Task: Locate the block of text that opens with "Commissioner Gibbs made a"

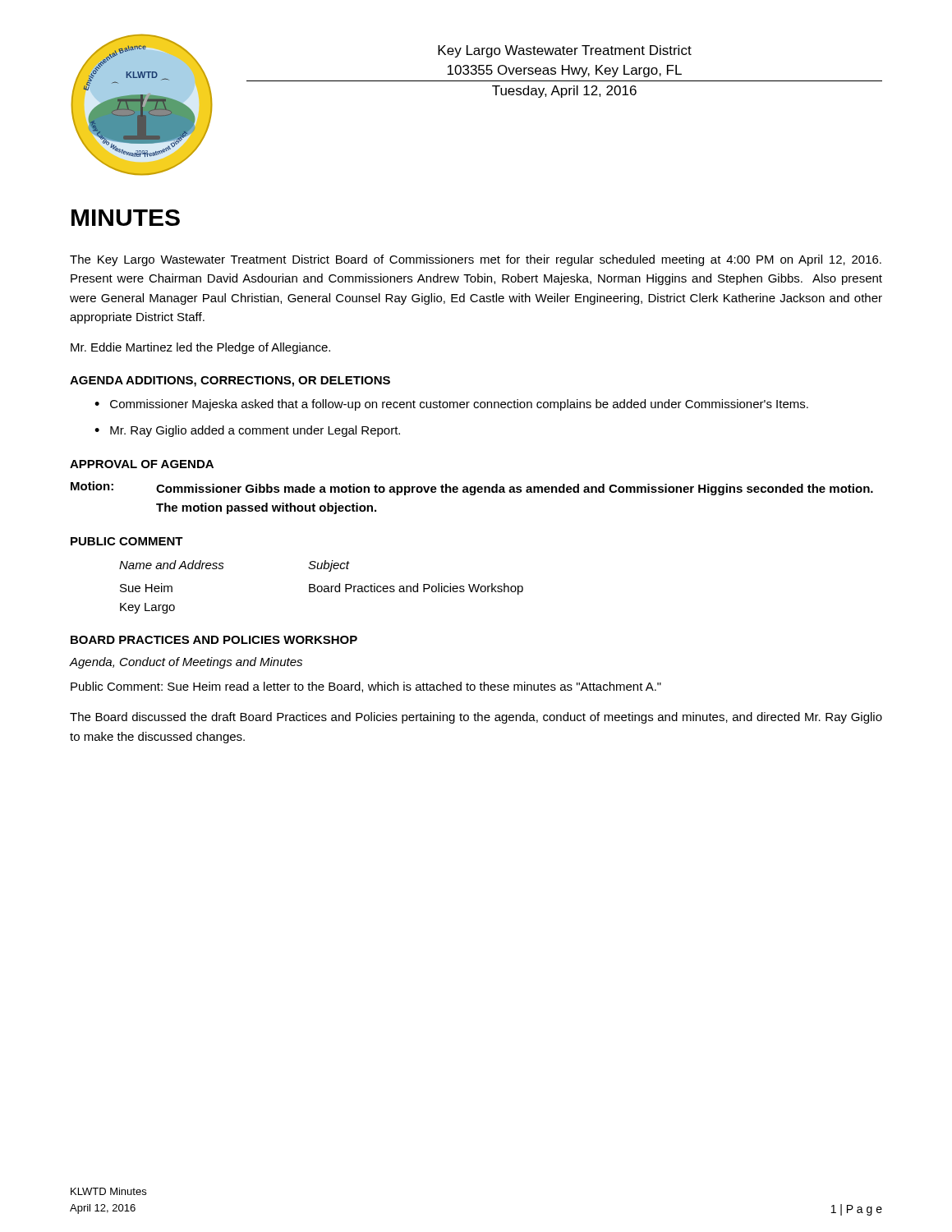Action: point(517,498)
